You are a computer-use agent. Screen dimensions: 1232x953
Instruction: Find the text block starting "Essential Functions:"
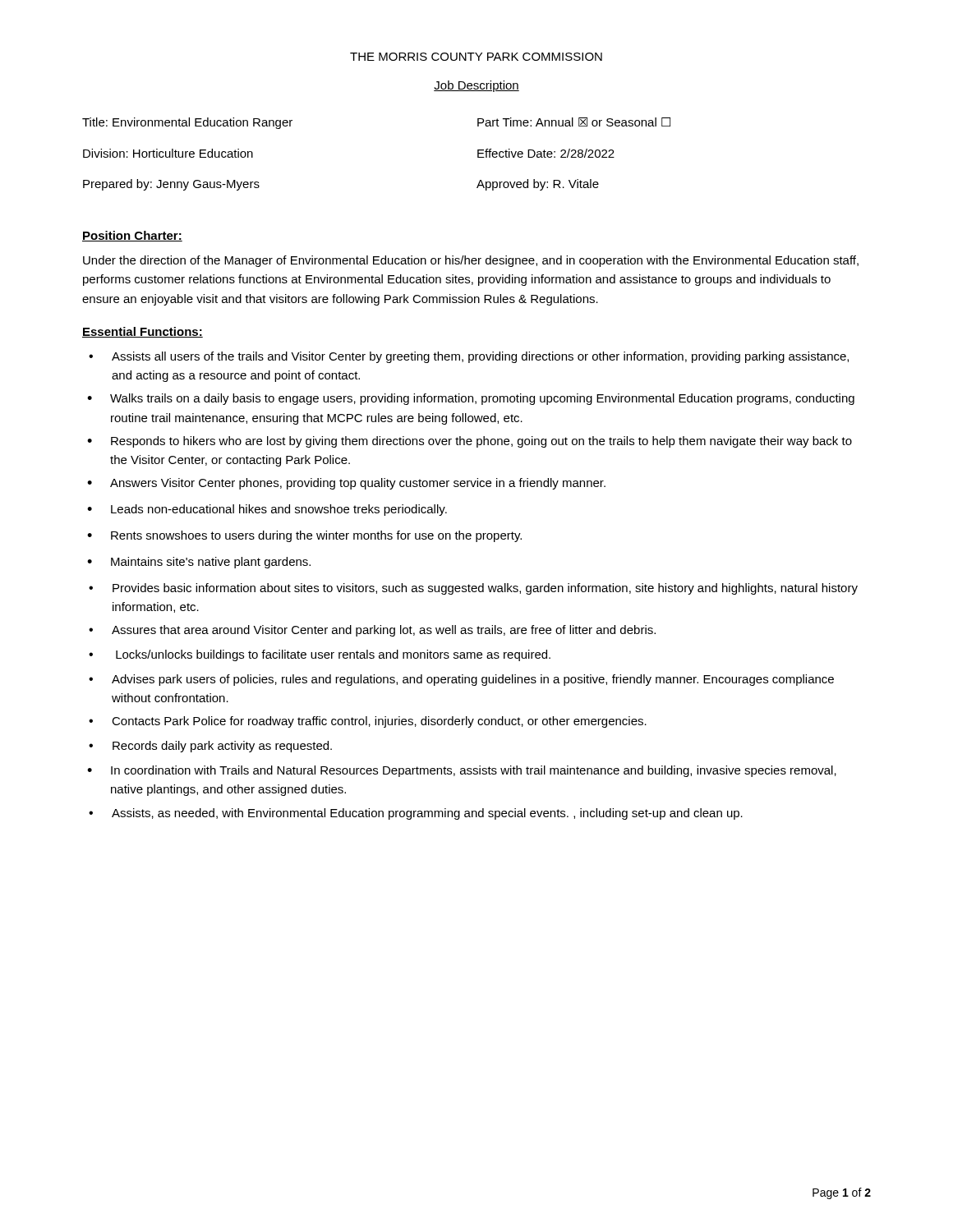point(142,331)
